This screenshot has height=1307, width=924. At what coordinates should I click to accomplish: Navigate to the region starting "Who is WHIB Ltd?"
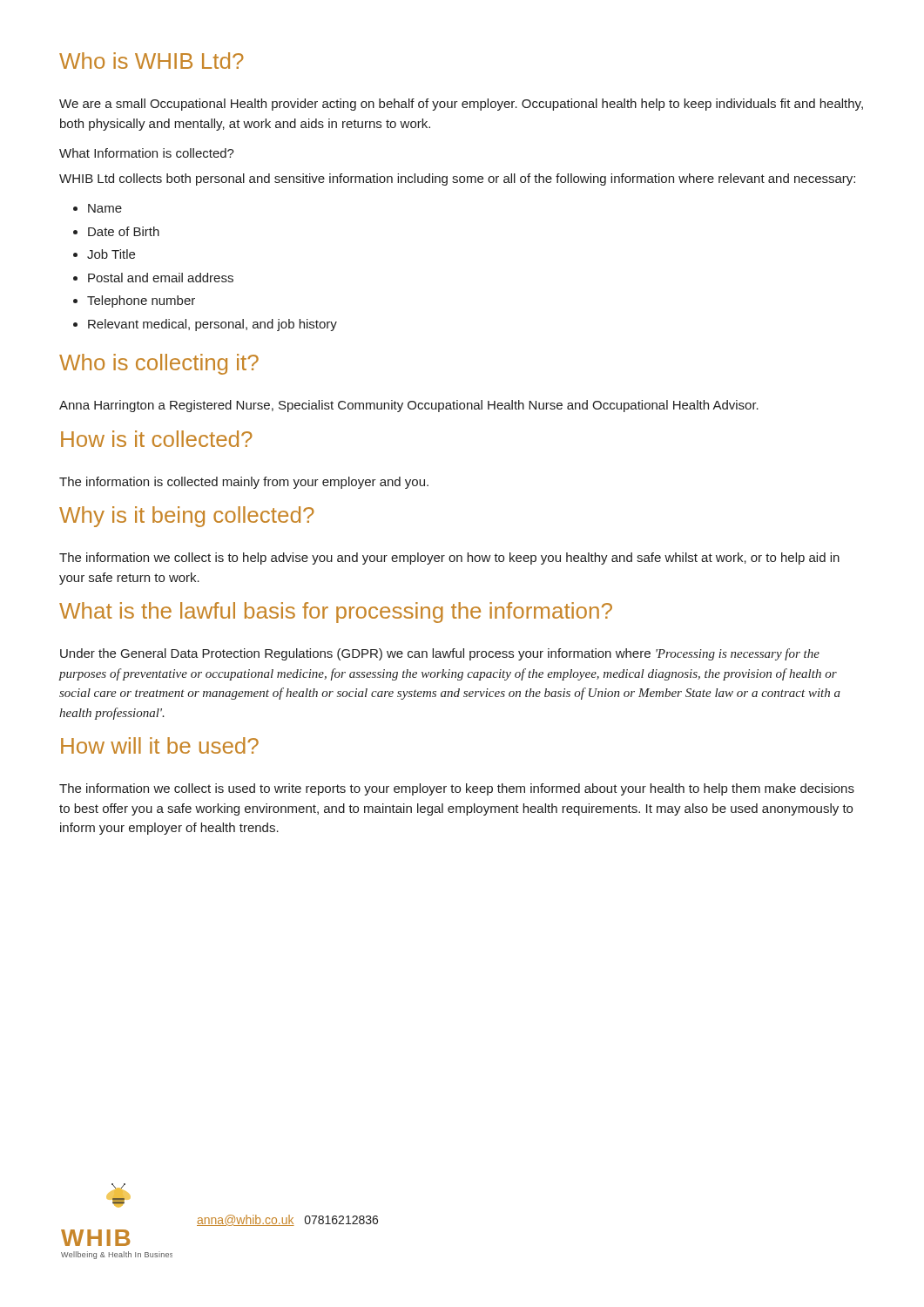pos(152,61)
